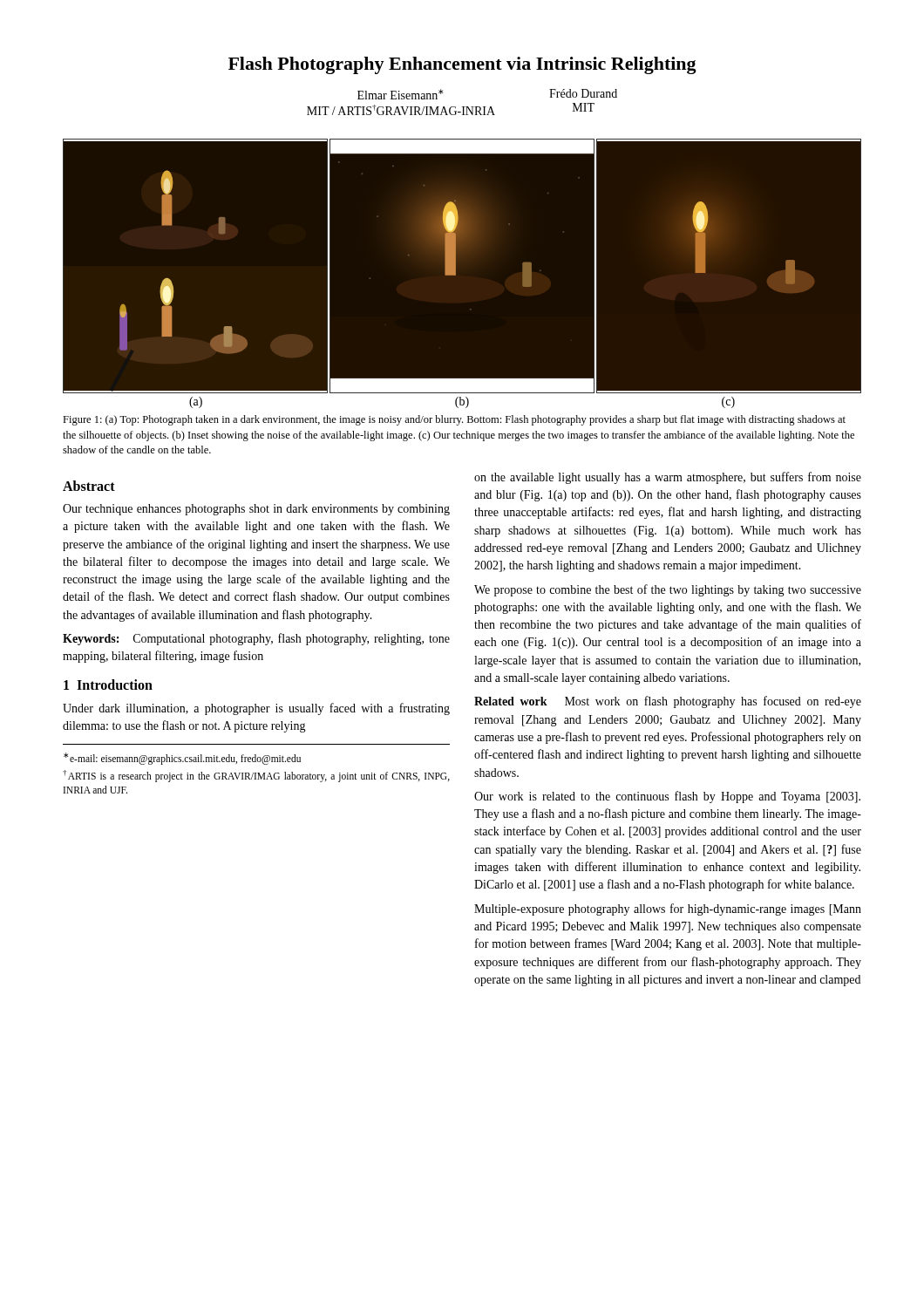Screen dimensions: 1308x924
Task: Select the footnote with the text "∗e-mail: eisemann@graphics.csail.mit.edu, fredo@mit.edu †ARTIS"
Action: click(256, 774)
